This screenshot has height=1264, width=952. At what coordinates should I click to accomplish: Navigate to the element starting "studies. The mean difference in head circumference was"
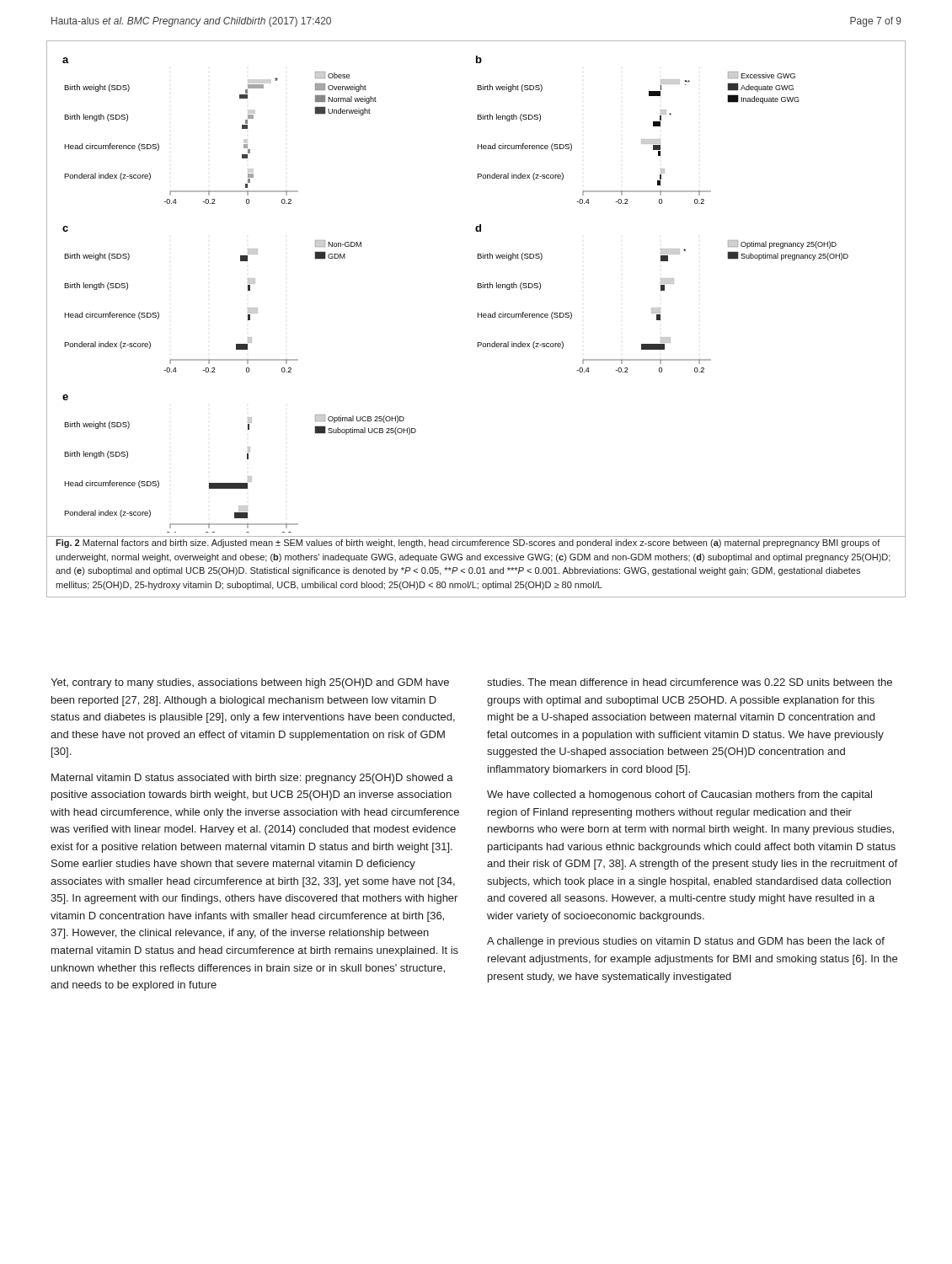coord(693,830)
